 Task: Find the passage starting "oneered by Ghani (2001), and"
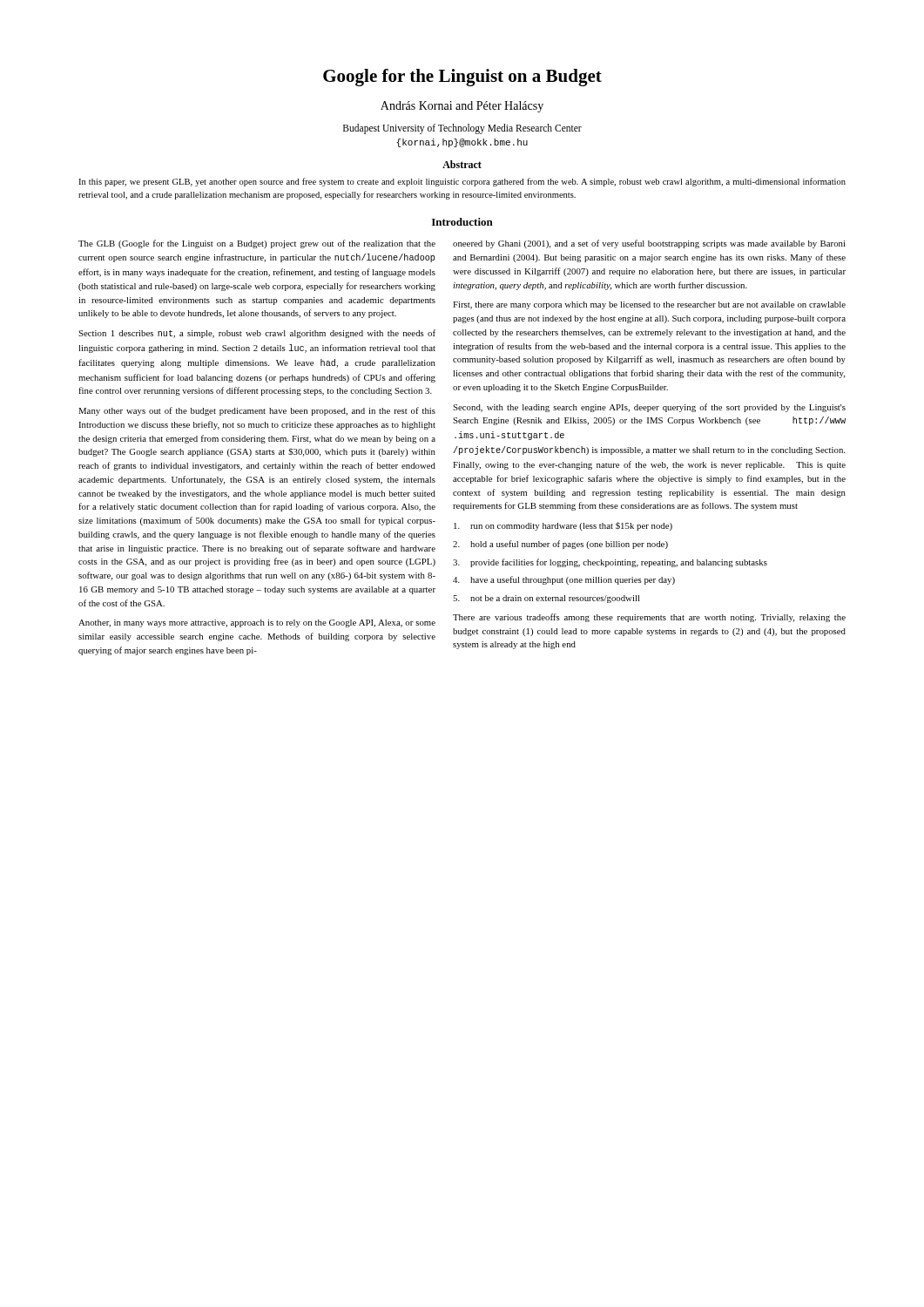coord(649,375)
